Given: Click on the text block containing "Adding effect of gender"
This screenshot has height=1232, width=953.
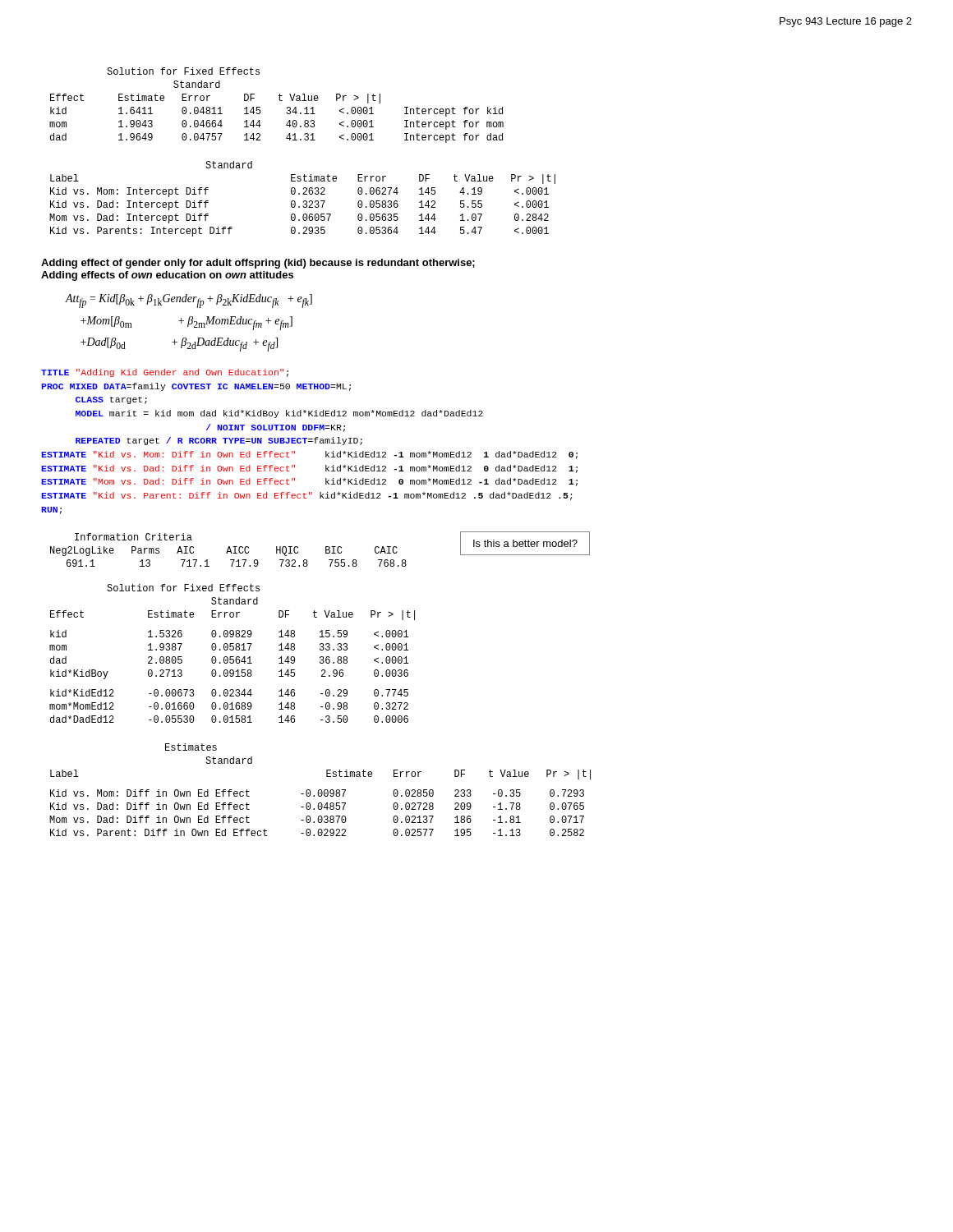Looking at the screenshot, I should pyautogui.click(x=258, y=269).
